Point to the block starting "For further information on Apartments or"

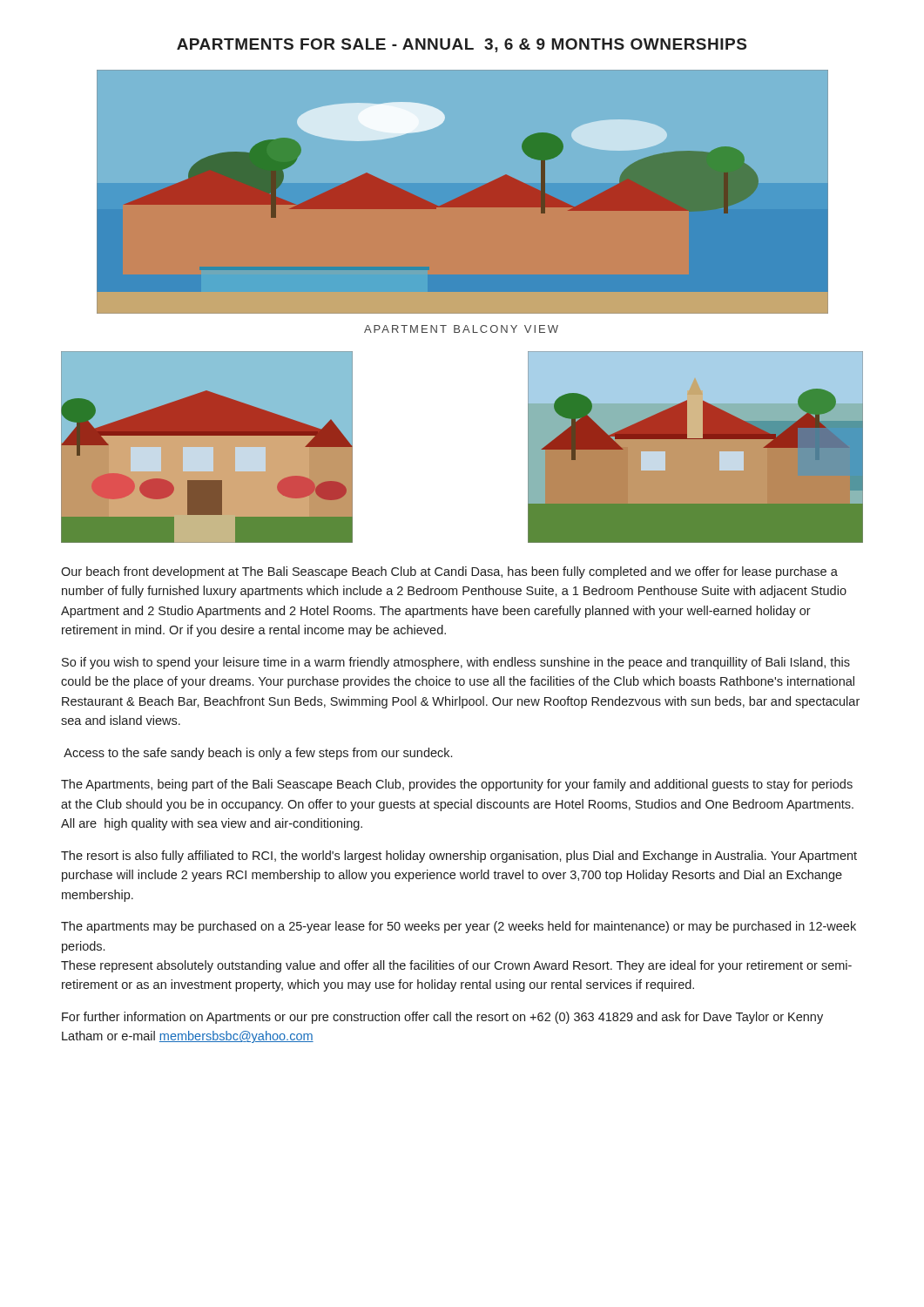tap(442, 1027)
